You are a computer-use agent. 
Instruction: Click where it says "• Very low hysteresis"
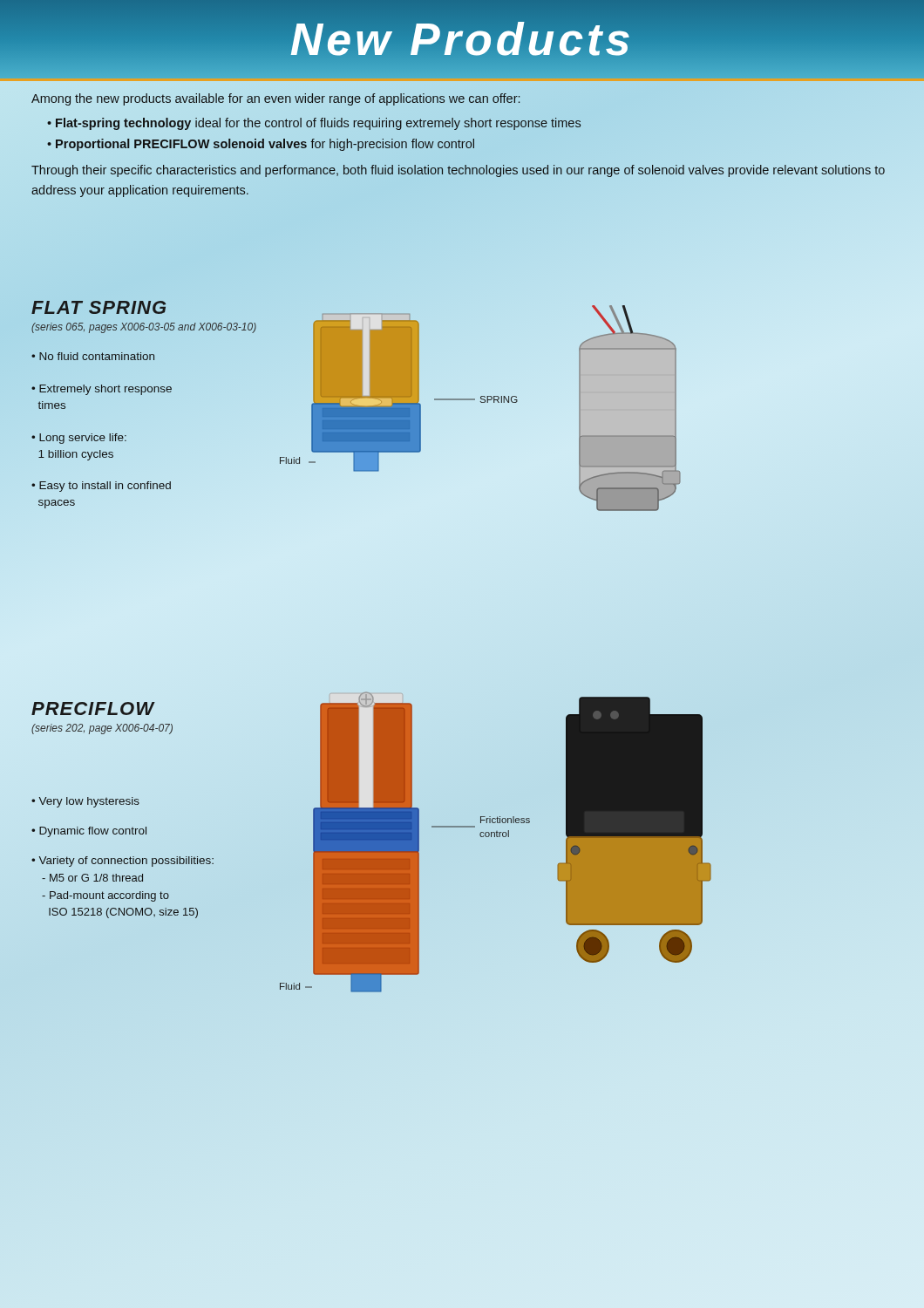[85, 801]
